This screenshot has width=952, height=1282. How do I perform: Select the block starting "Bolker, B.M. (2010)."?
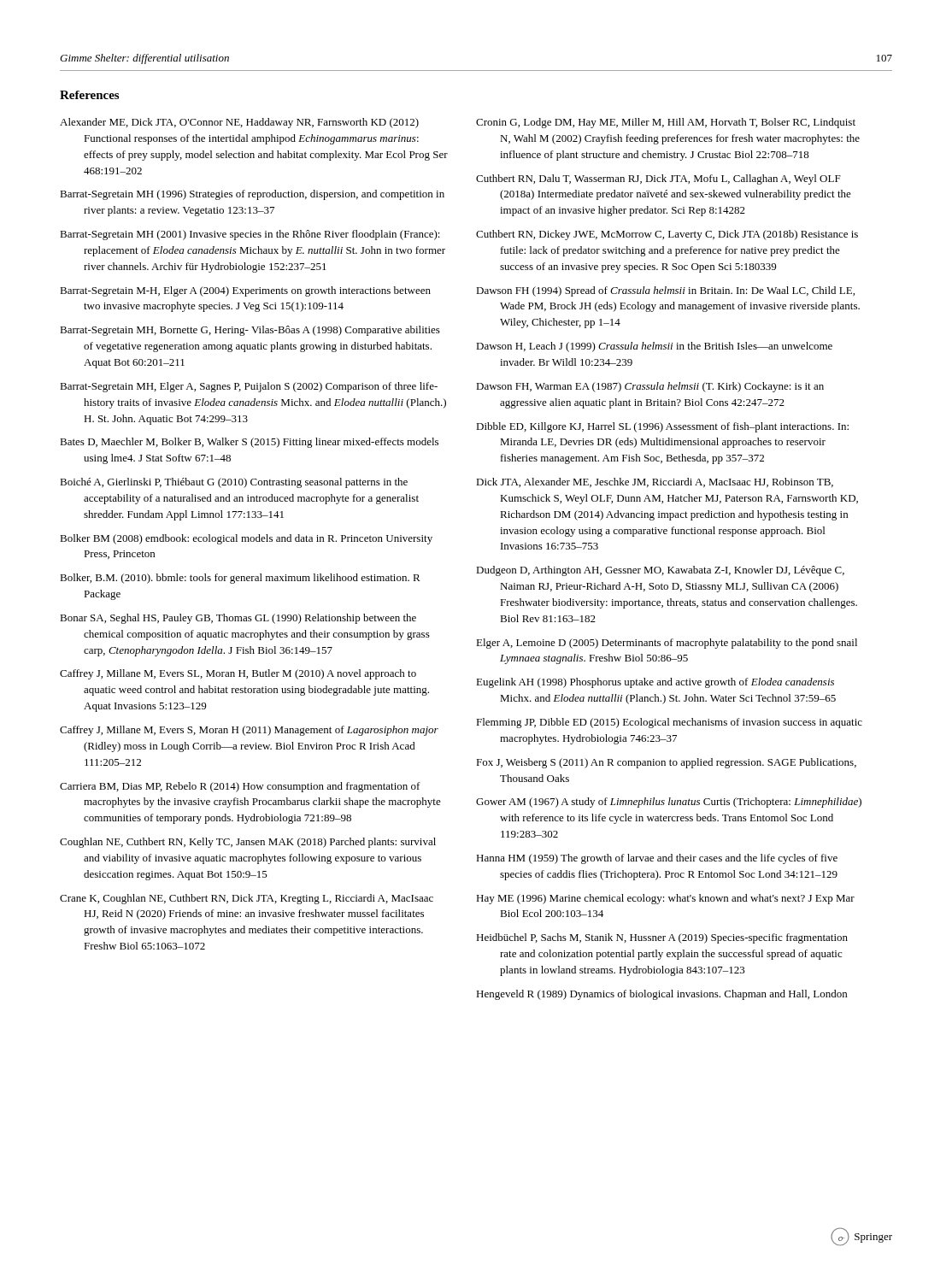[240, 586]
